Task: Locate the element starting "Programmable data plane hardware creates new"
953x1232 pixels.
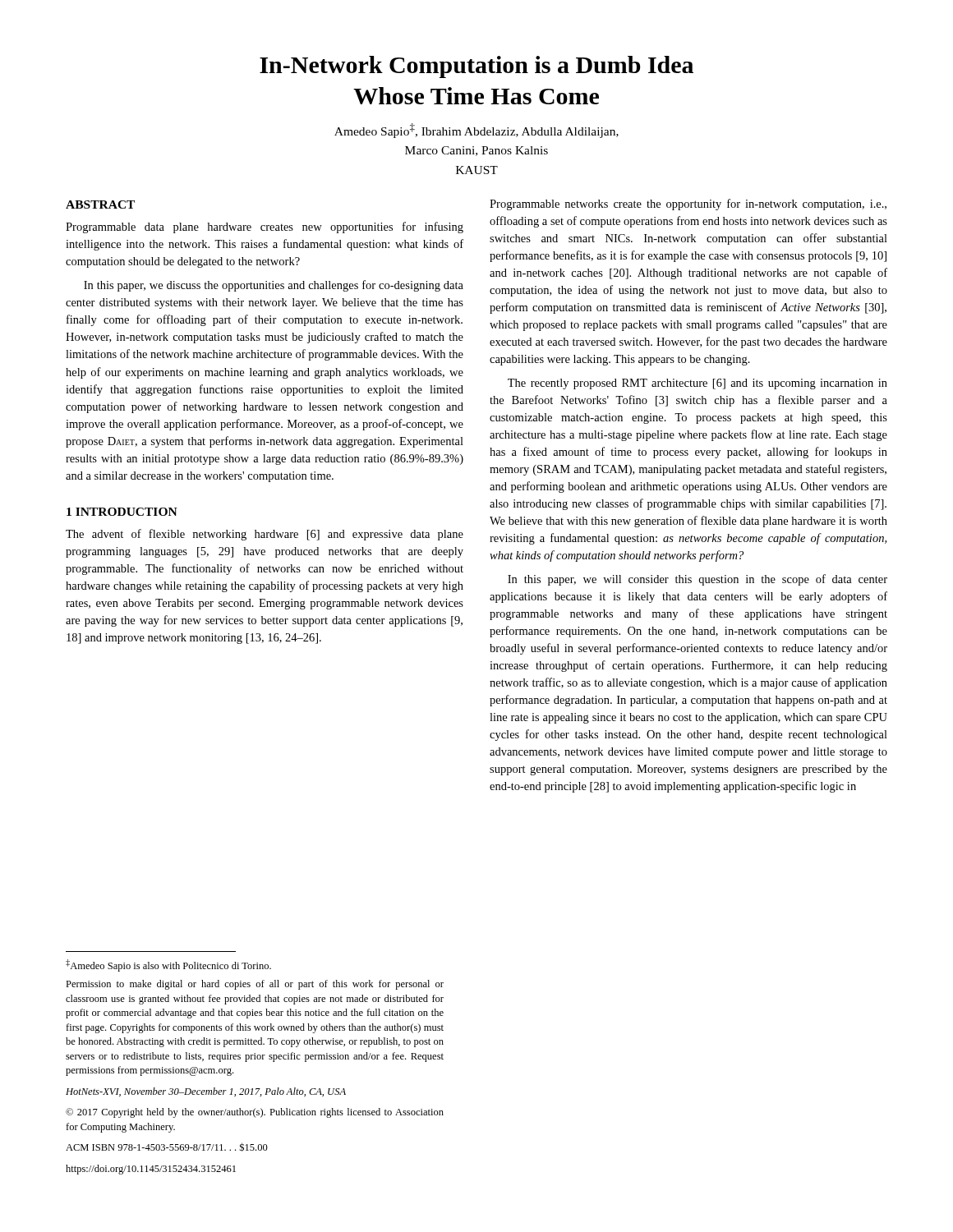Action: pyautogui.click(x=265, y=352)
